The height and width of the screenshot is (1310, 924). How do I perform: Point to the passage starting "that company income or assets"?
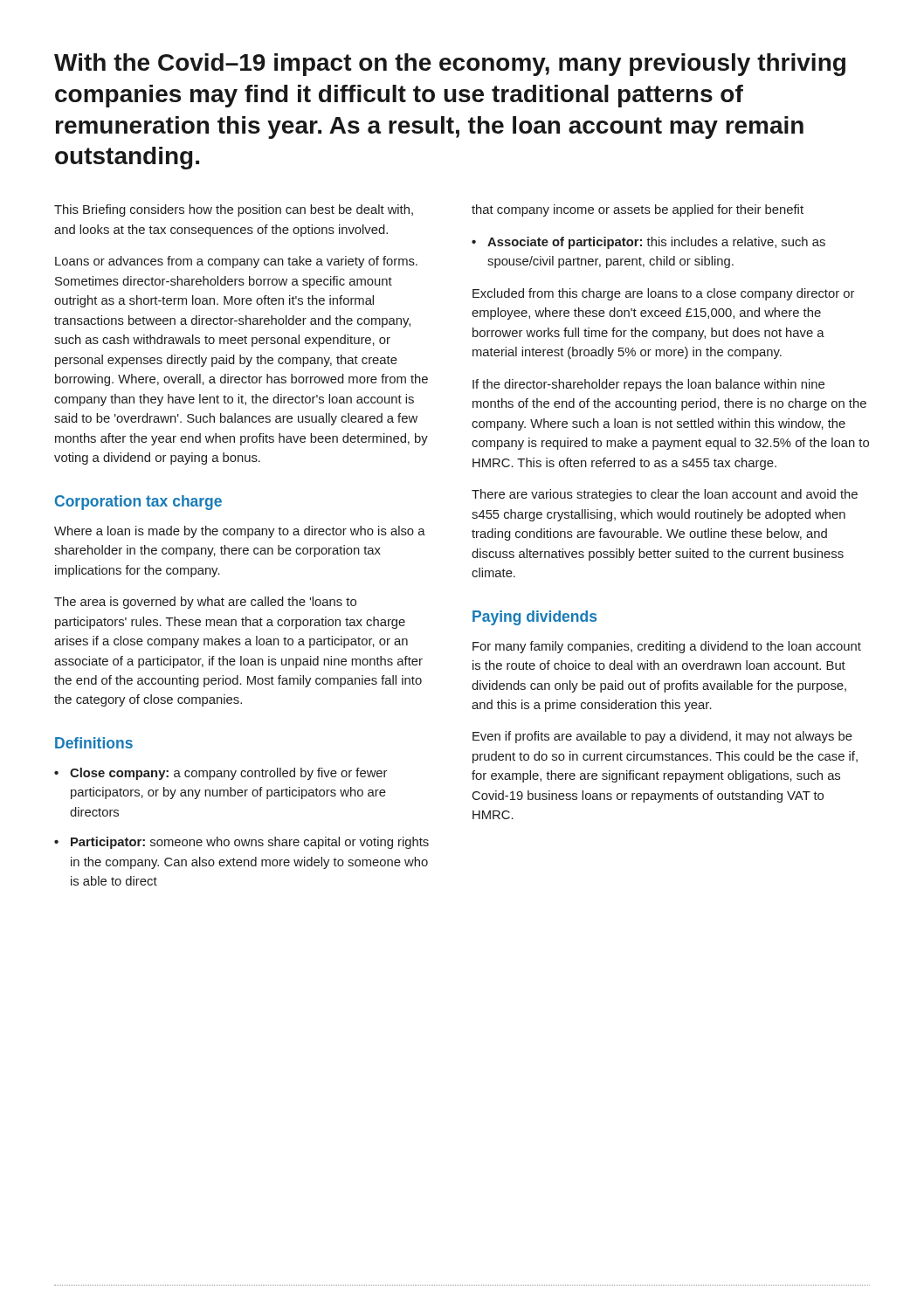coord(671,210)
